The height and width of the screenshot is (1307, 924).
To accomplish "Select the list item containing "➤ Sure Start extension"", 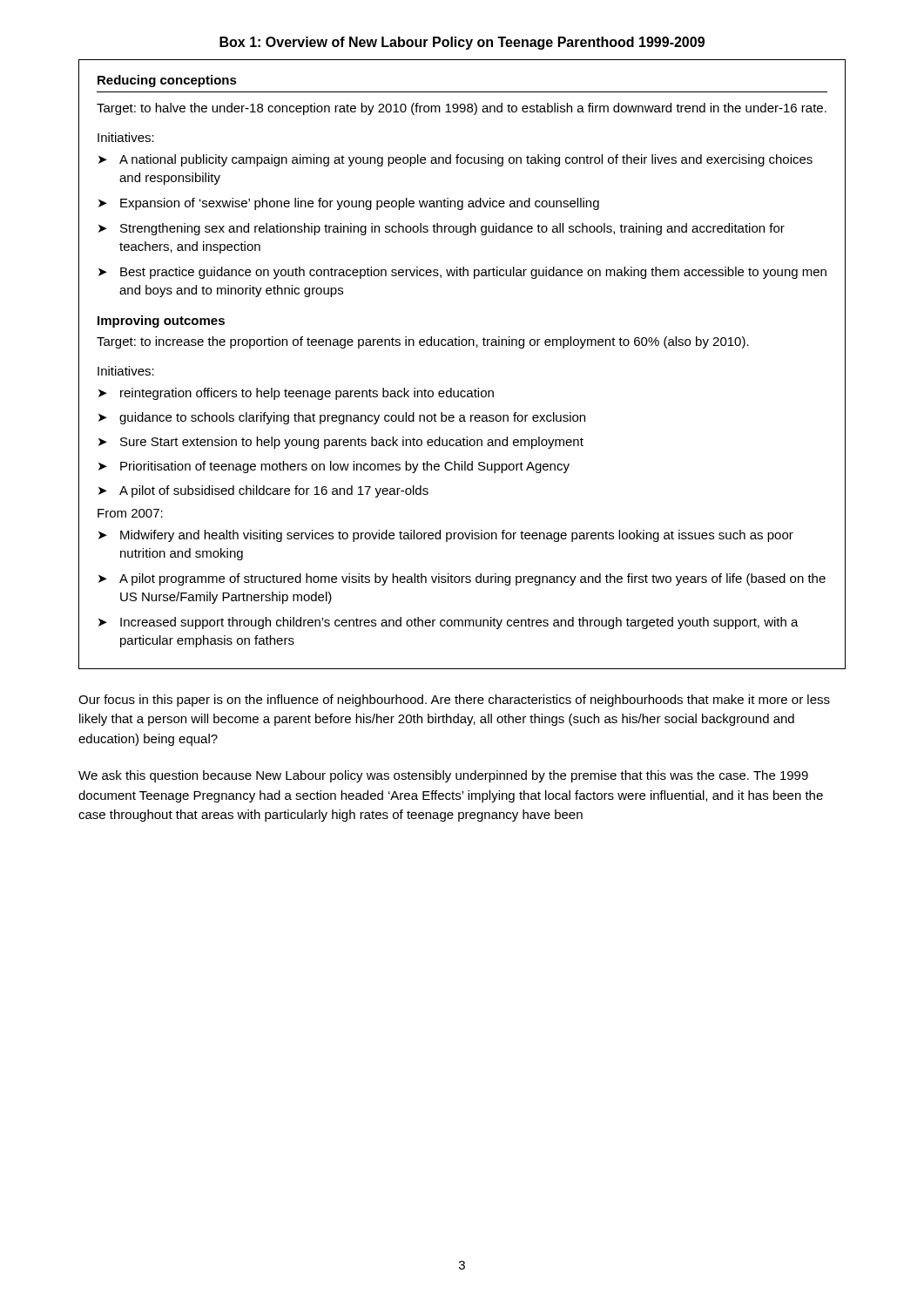I will [340, 441].
